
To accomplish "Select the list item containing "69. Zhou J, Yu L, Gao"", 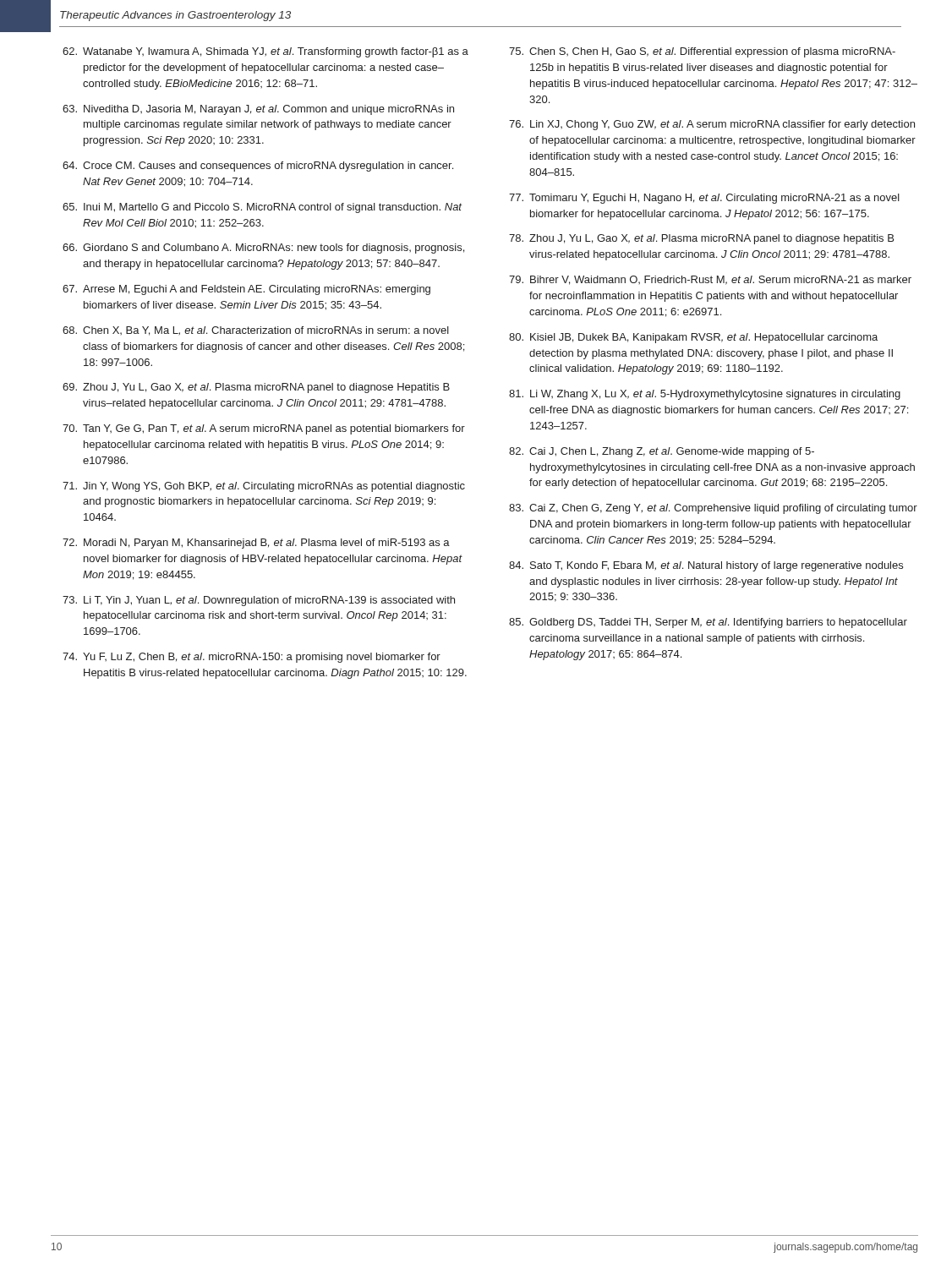I will 261,396.
